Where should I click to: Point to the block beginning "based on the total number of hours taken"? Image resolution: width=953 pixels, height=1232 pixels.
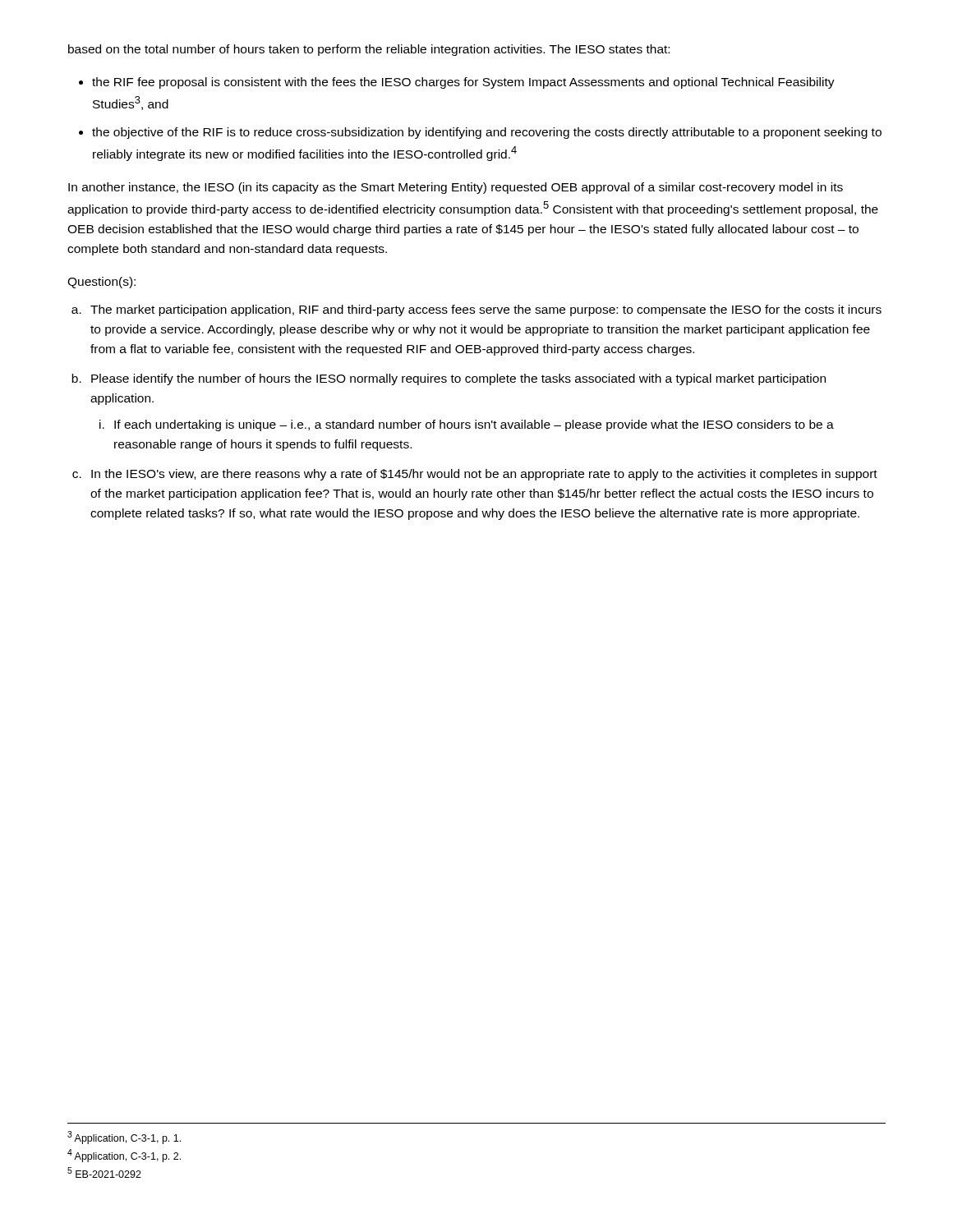point(476,49)
